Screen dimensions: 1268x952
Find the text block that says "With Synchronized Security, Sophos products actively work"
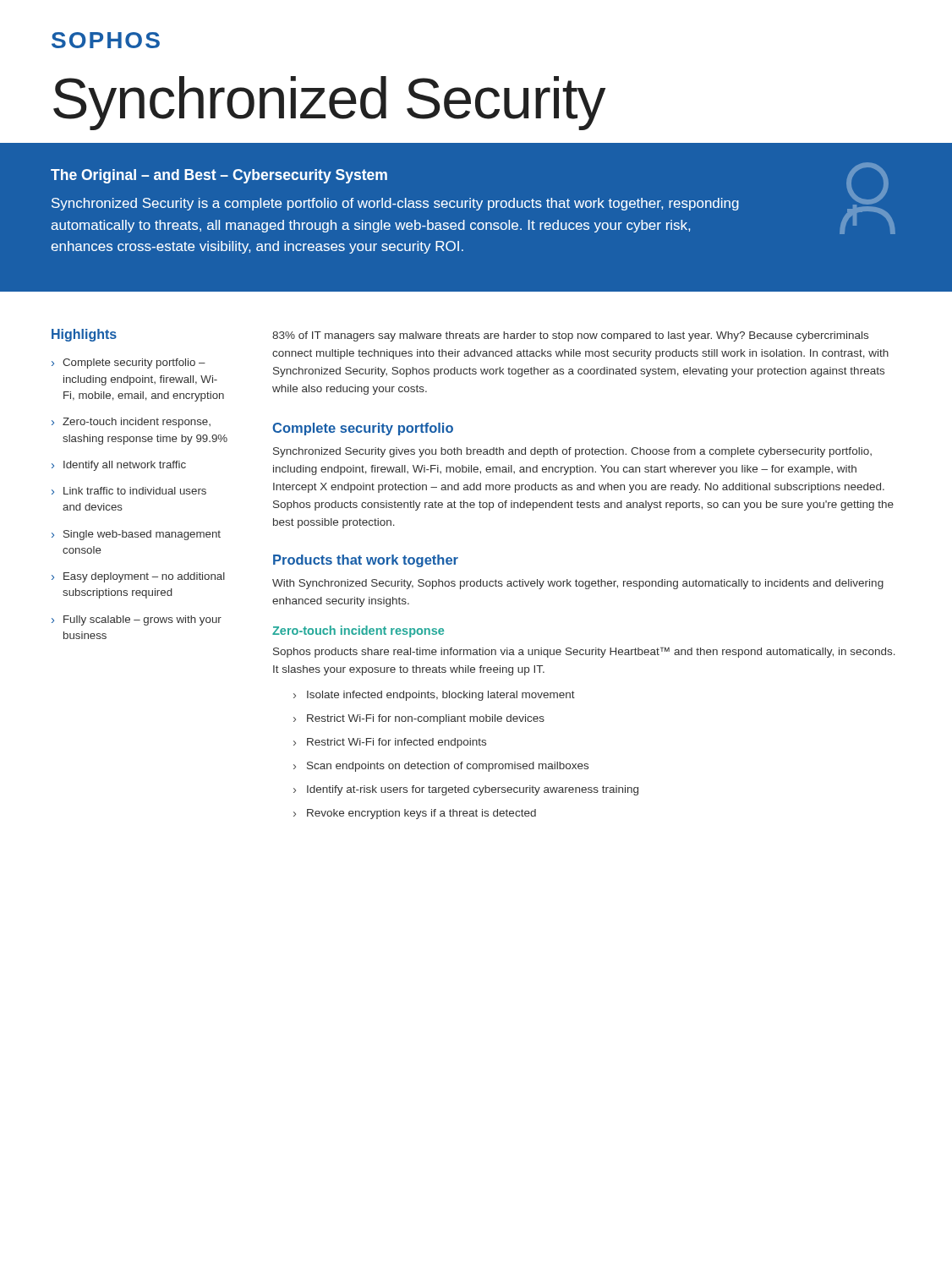coord(578,591)
